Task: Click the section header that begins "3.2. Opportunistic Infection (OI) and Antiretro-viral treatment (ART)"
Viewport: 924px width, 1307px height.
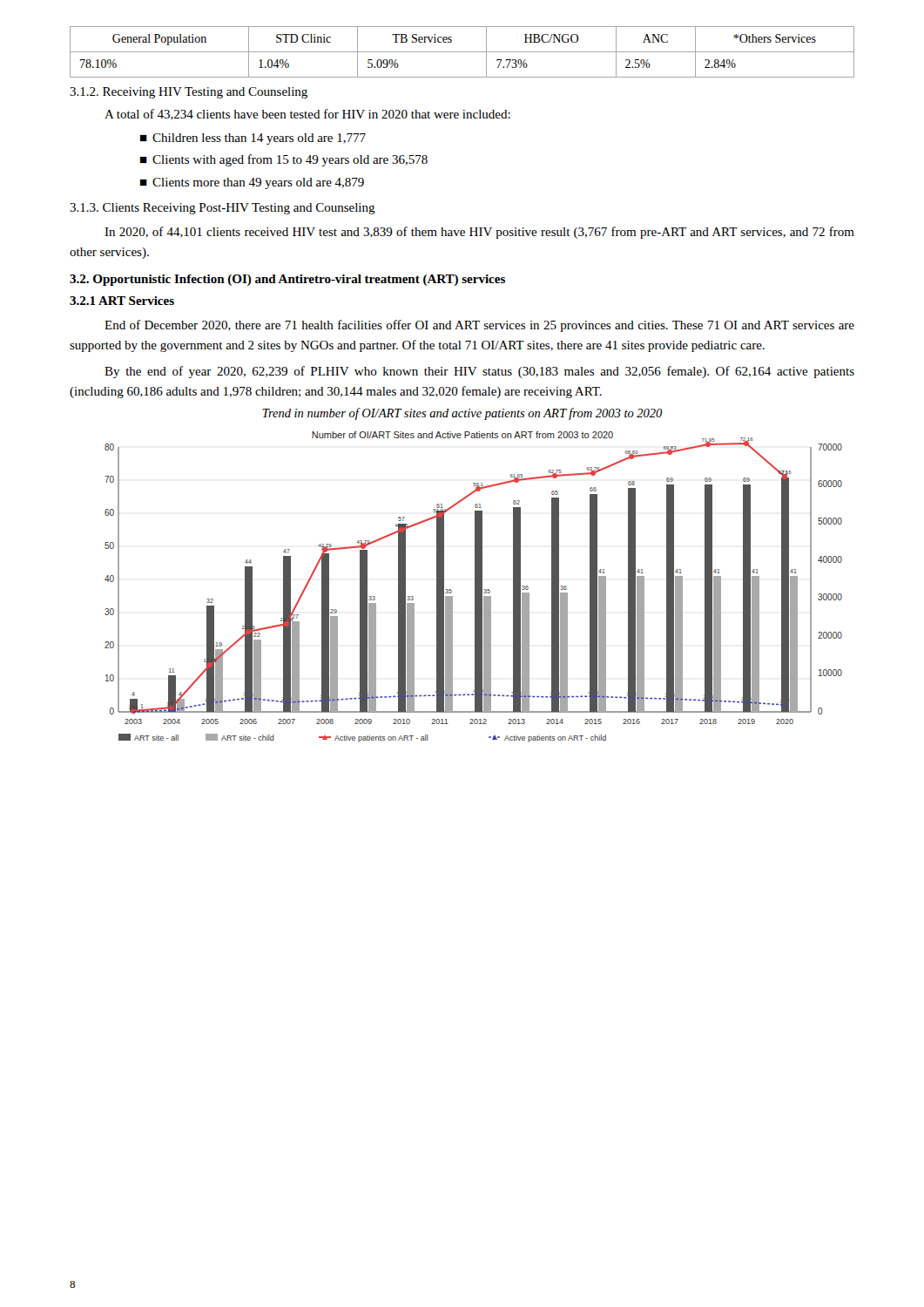Action: point(288,279)
